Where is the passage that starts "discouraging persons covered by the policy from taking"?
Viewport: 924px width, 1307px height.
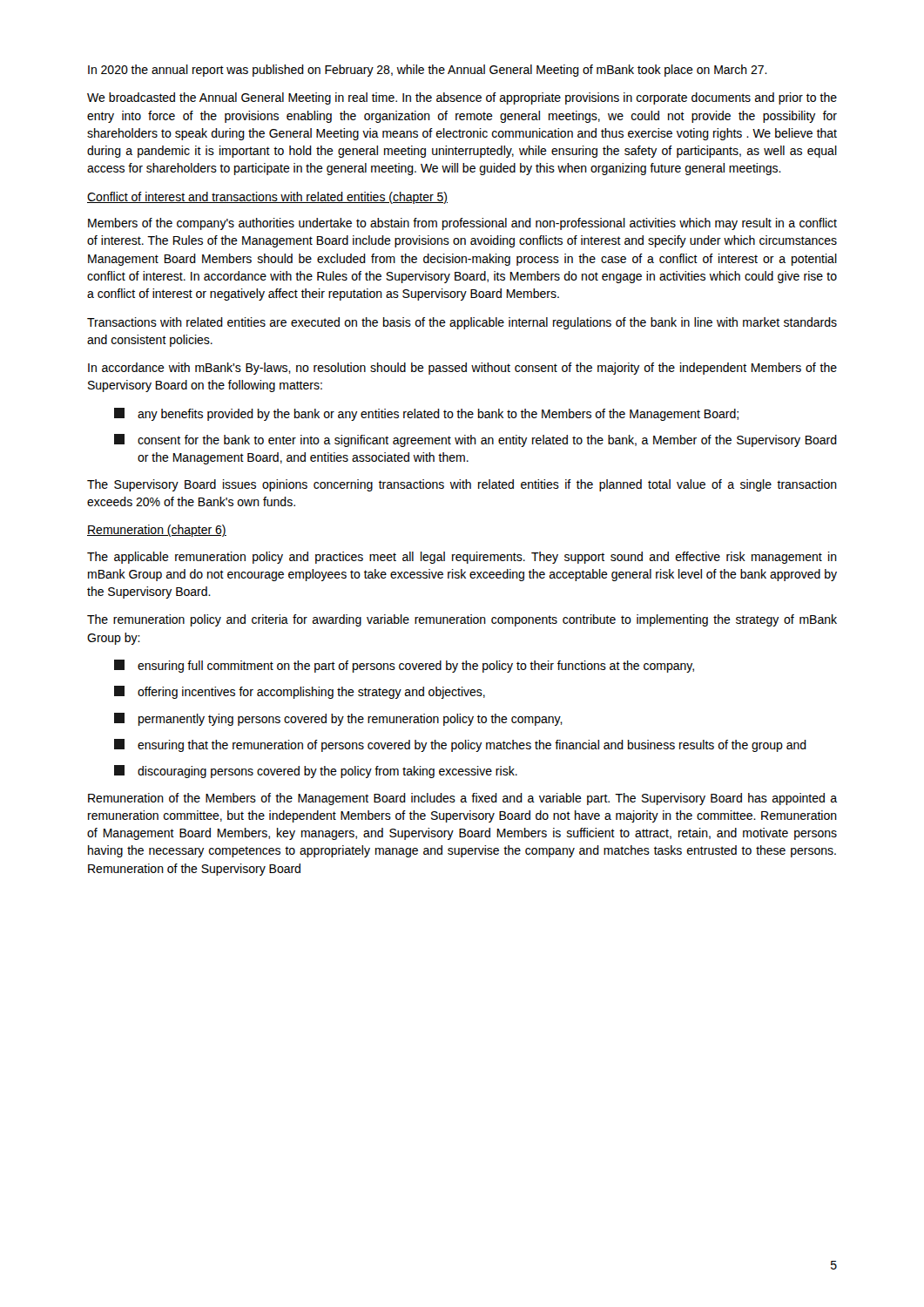tap(475, 771)
